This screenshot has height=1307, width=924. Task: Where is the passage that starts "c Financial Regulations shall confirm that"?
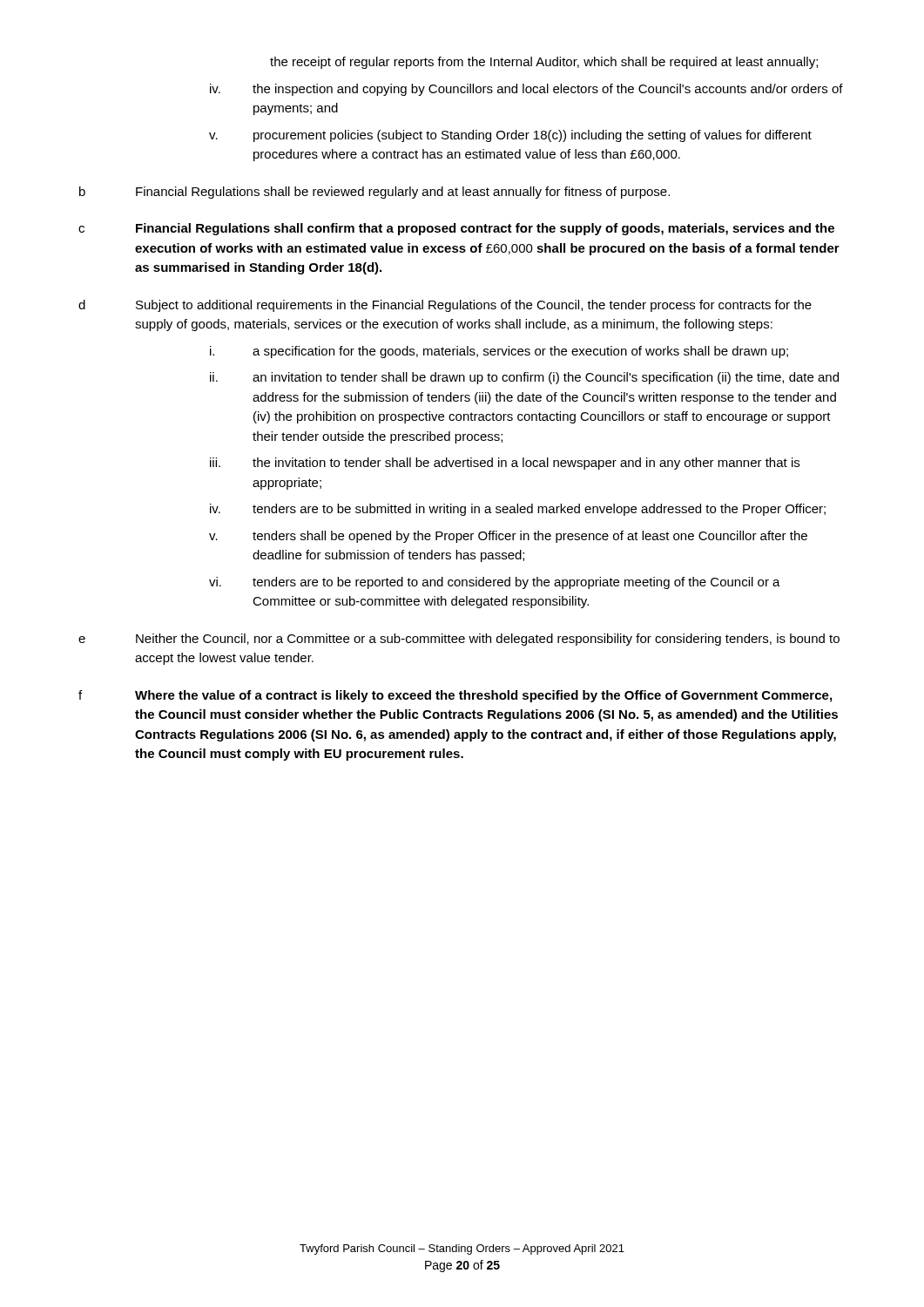[x=462, y=248]
